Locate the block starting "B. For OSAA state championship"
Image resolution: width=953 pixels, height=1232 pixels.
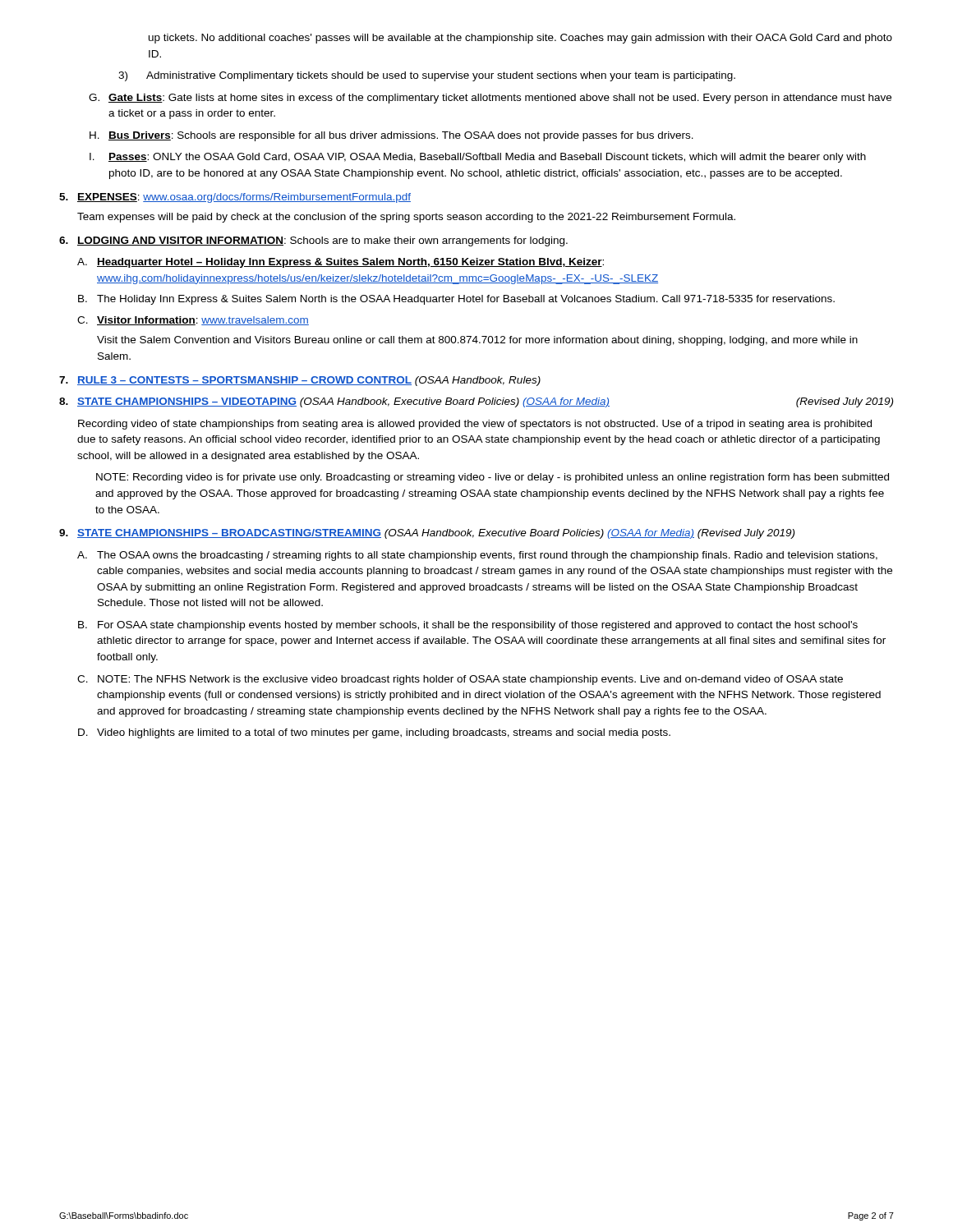486,641
